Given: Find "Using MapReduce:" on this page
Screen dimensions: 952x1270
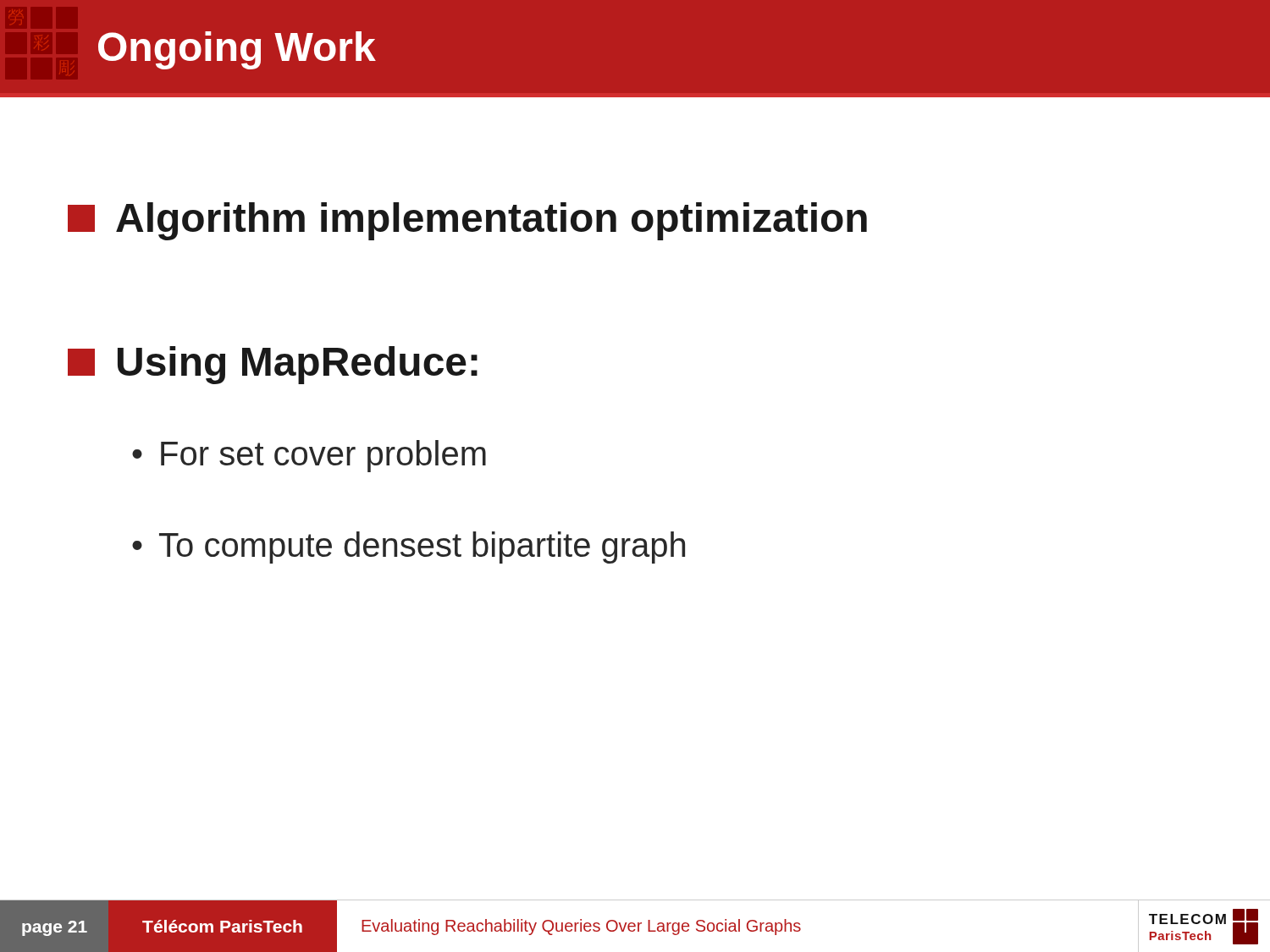Looking at the screenshot, I should pyautogui.click(x=274, y=362).
